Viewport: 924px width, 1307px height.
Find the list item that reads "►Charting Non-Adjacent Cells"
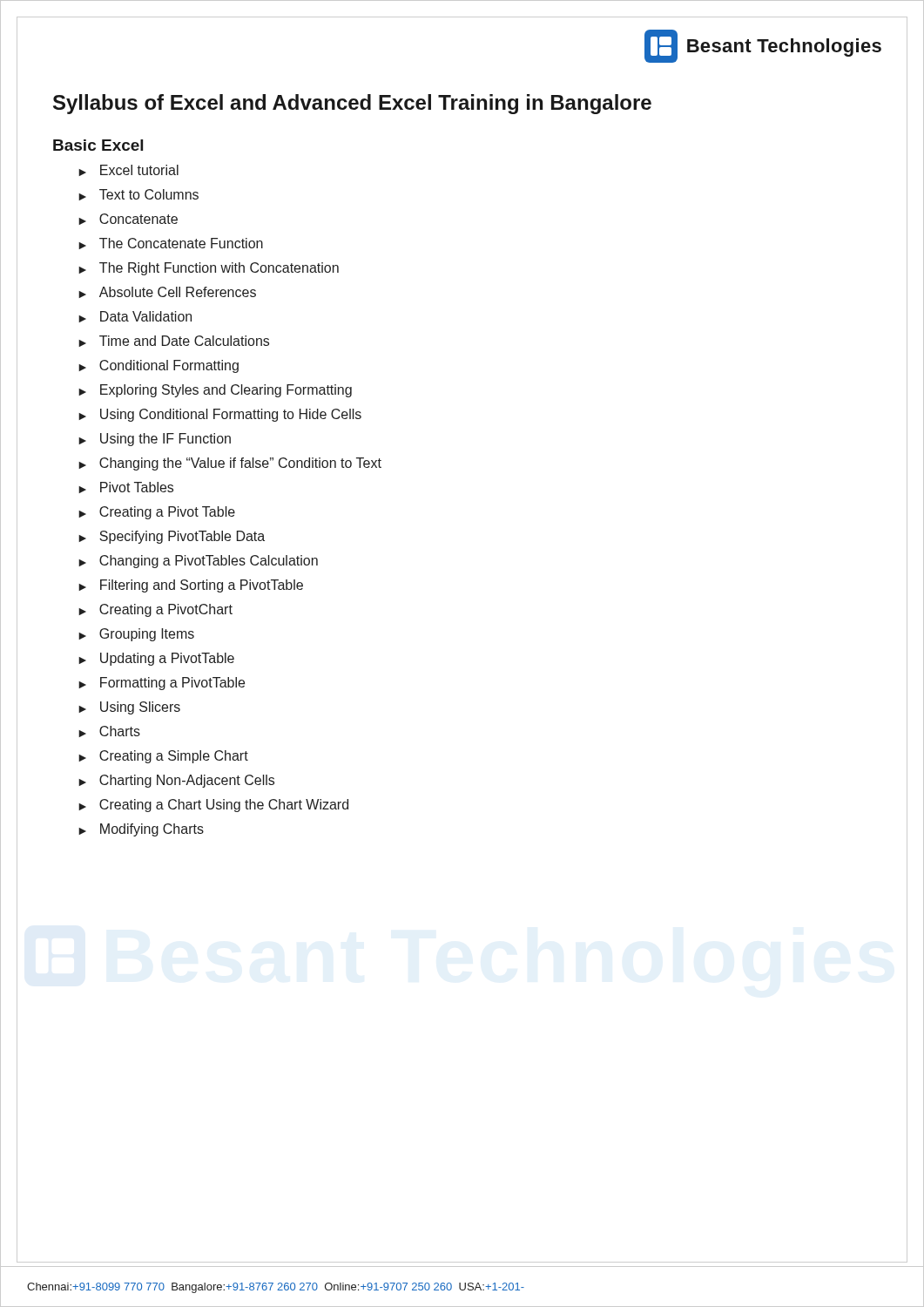(176, 781)
